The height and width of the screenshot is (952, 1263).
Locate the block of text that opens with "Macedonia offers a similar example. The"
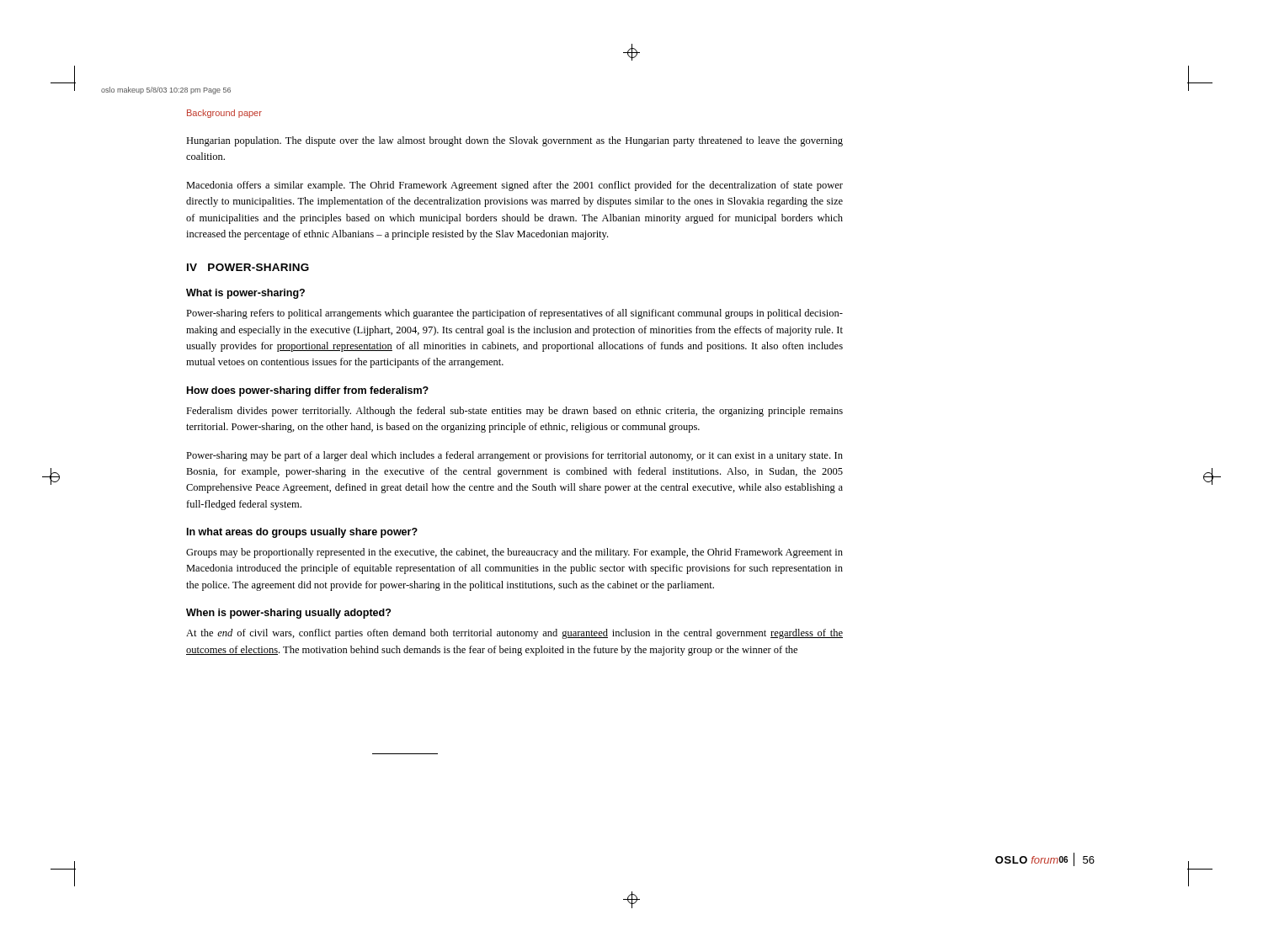point(514,209)
